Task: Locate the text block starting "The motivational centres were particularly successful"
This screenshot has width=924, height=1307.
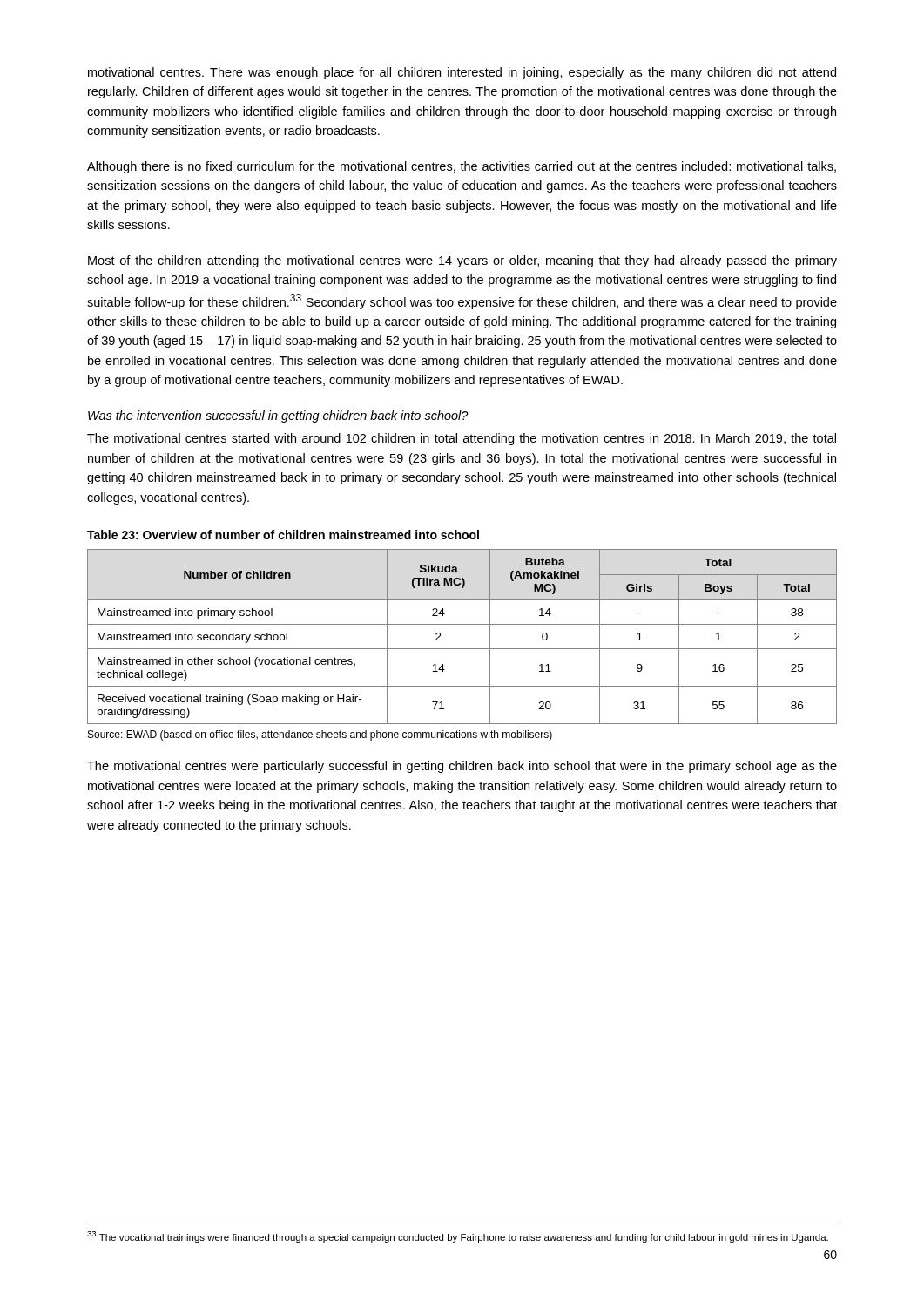Action: click(x=462, y=795)
